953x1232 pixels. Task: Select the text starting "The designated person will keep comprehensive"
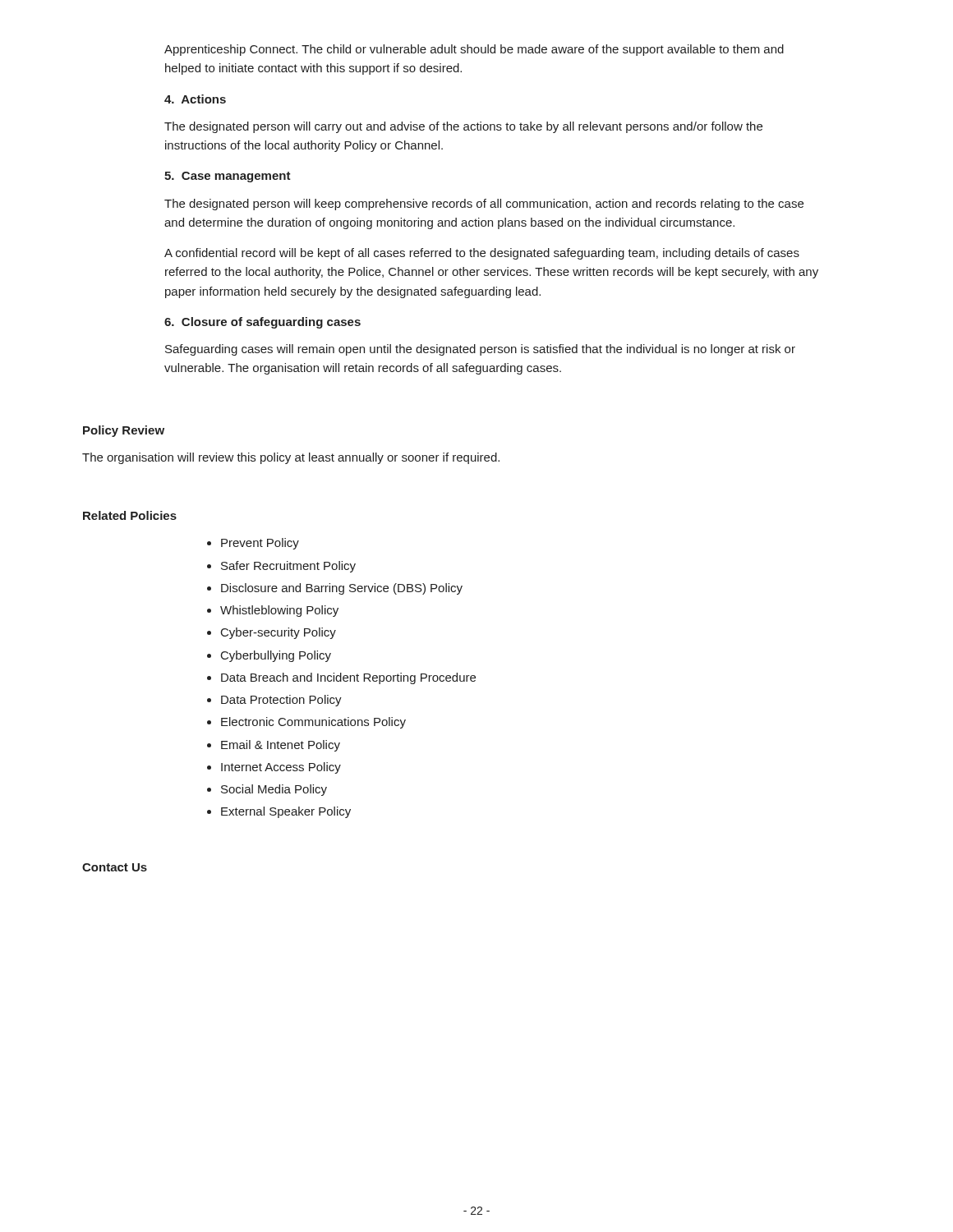tap(493, 213)
